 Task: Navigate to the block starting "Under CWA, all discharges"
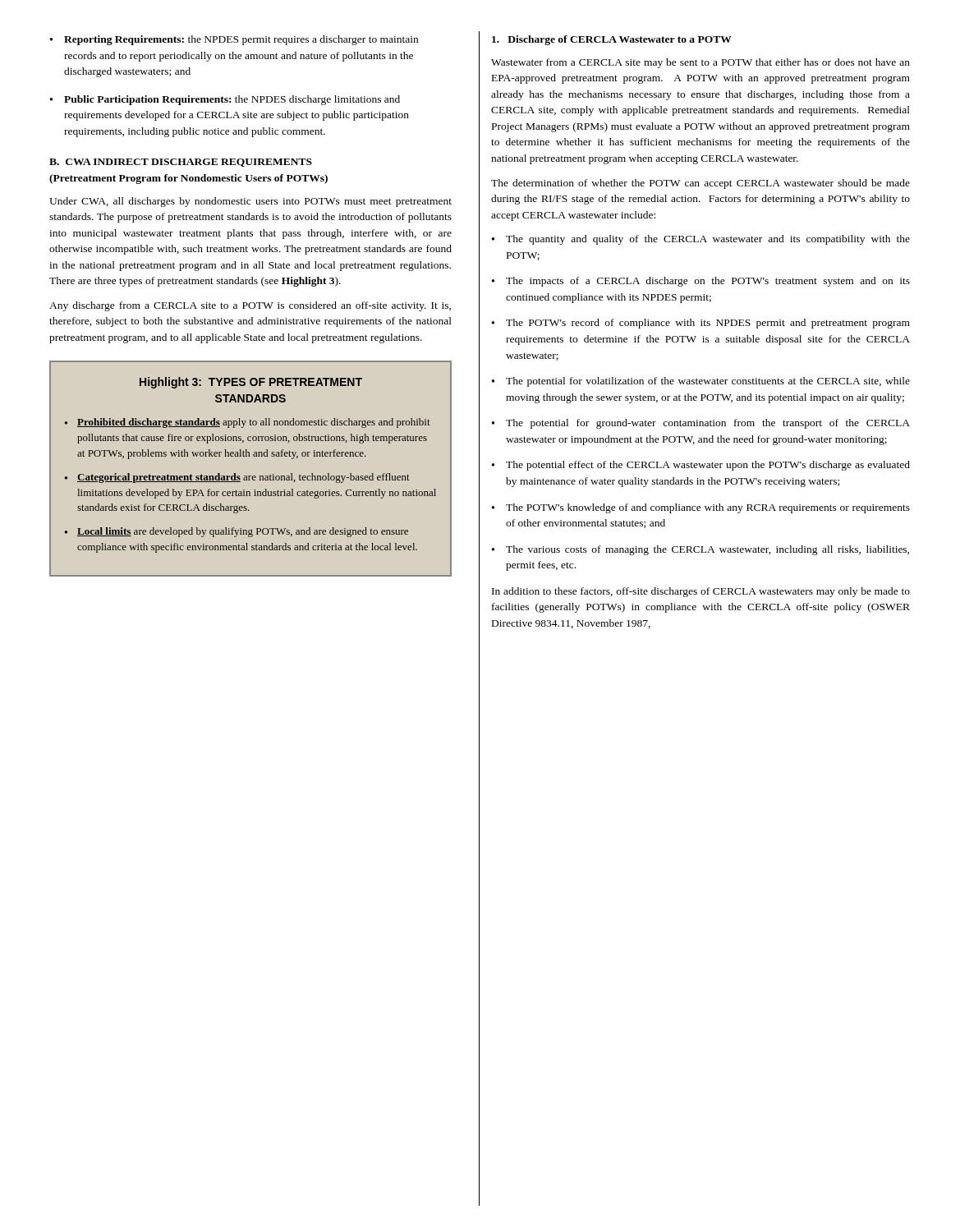250,241
